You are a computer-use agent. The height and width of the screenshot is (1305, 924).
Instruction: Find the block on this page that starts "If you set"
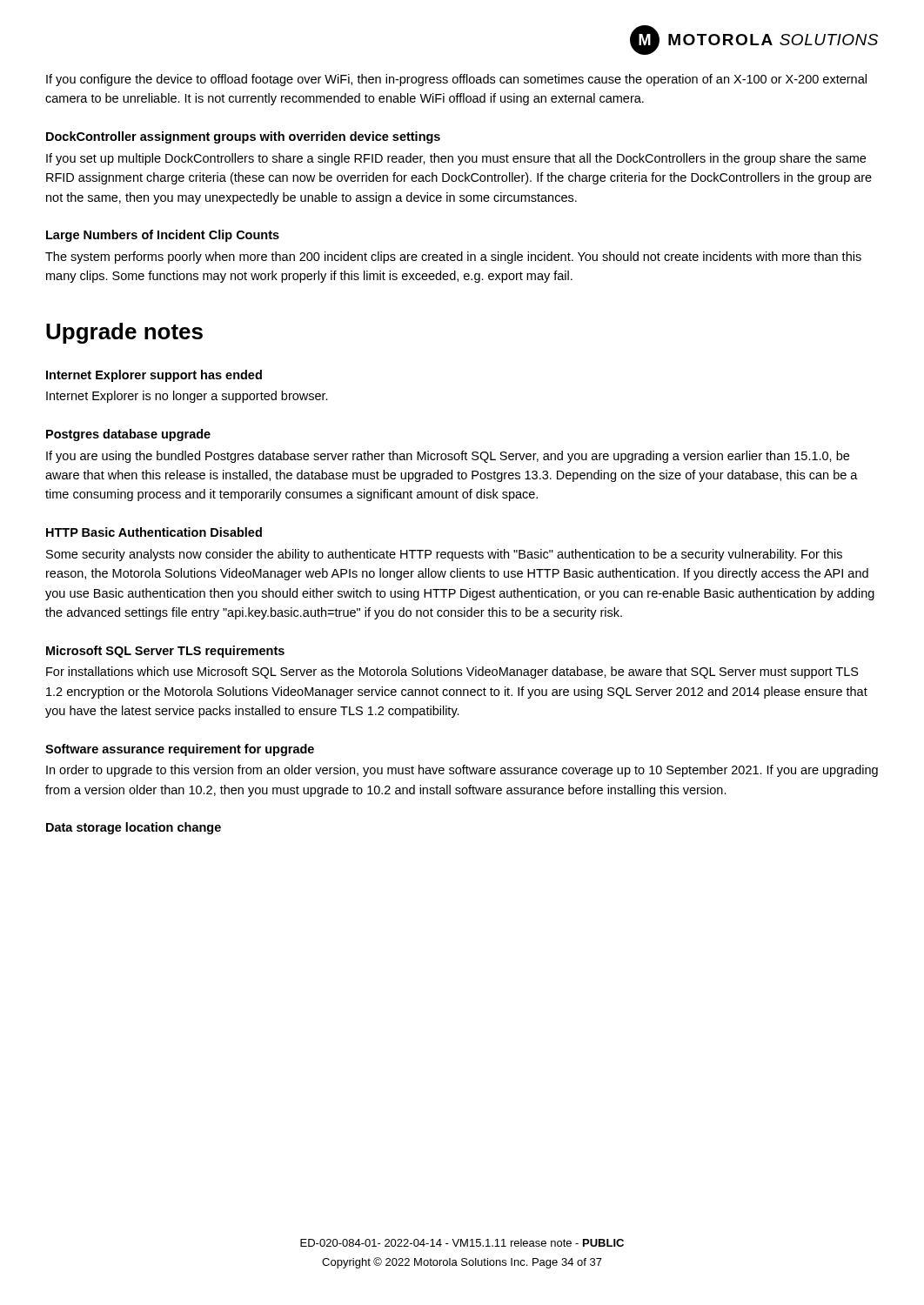[459, 178]
